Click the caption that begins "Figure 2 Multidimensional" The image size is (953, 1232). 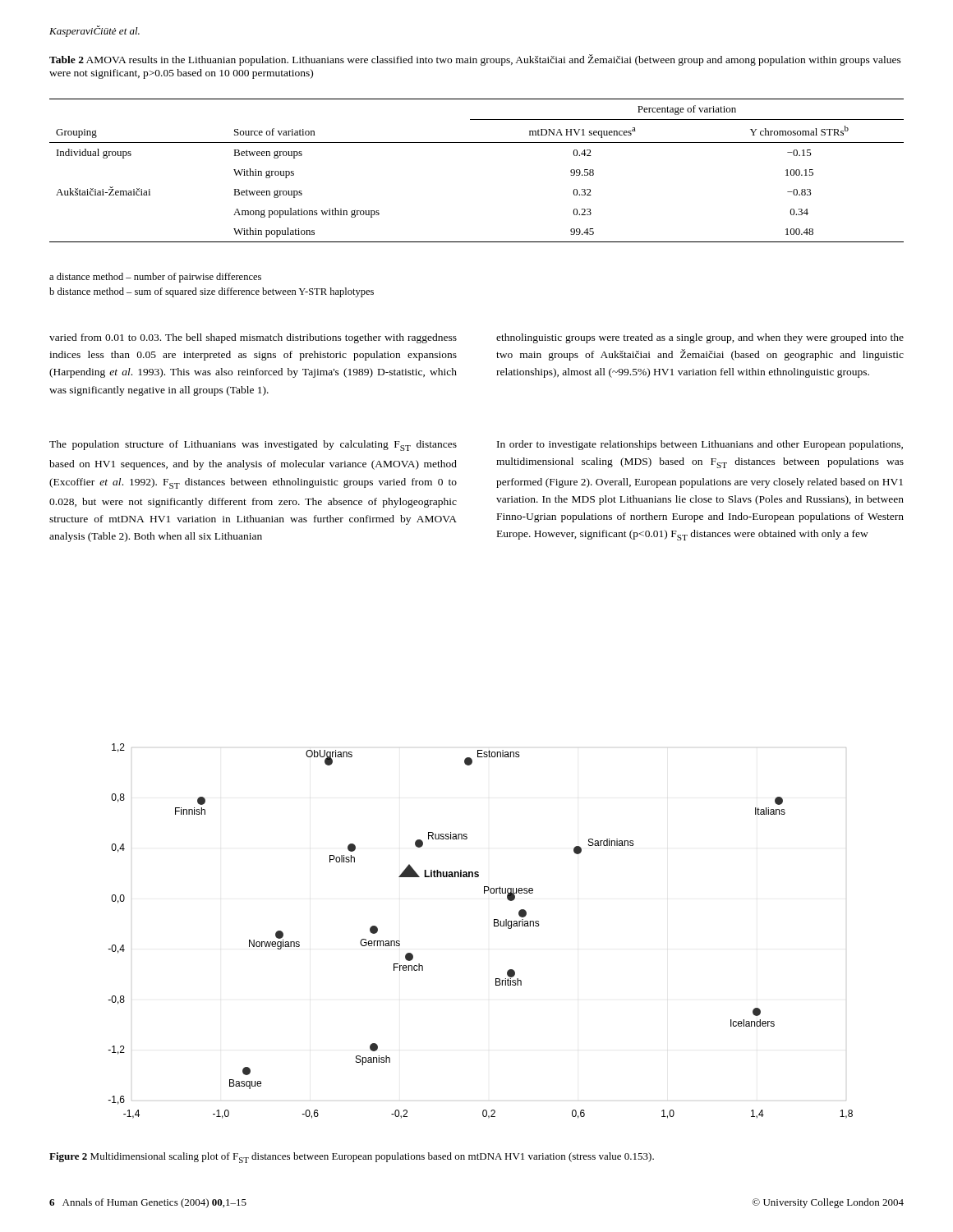pos(352,1157)
